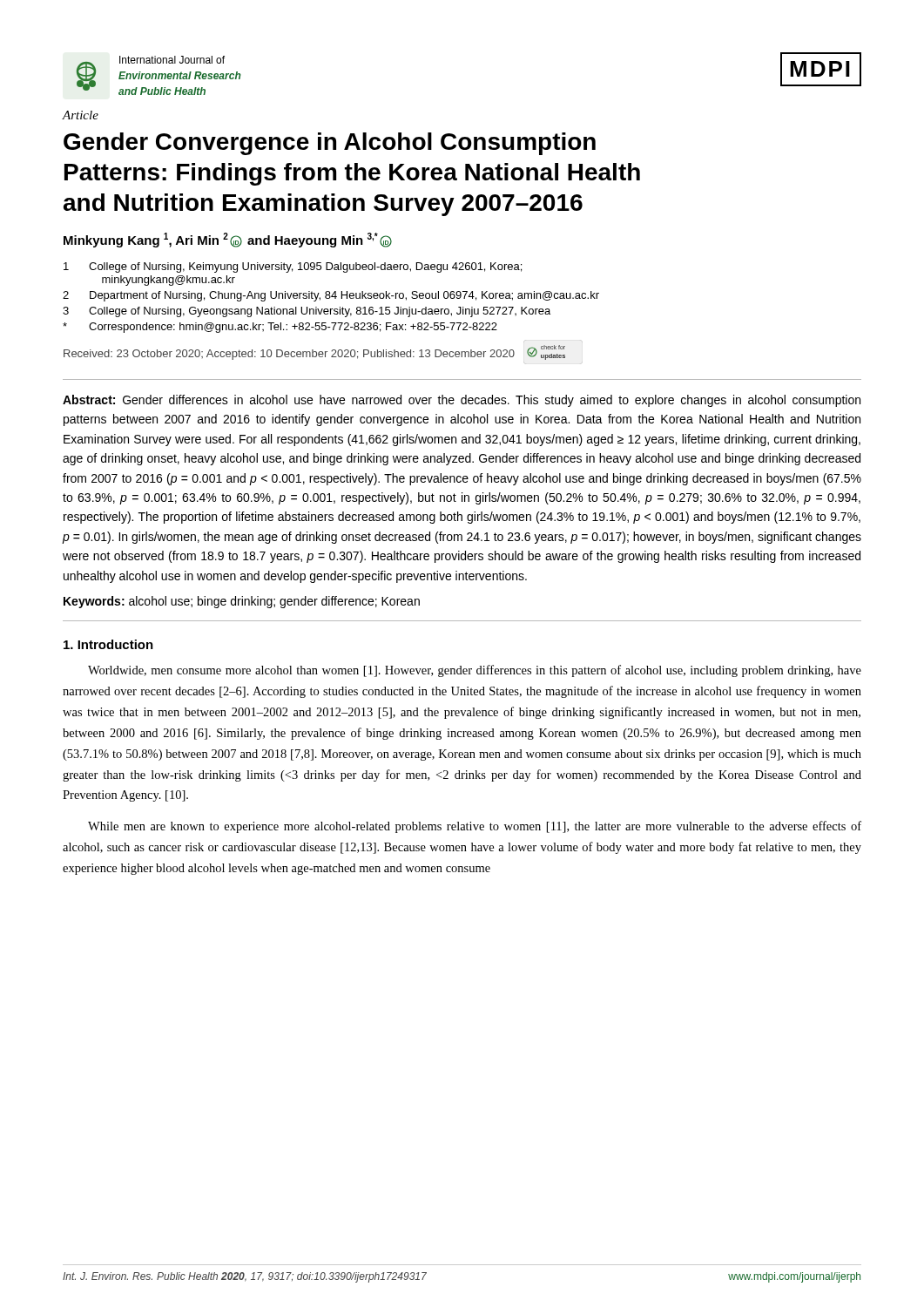This screenshot has width=924, height=1307.
Task: Locate the list item that says "3 College of Nursing, Gyeongsang National University, 816-15"
Action: (x=307, y=311)
